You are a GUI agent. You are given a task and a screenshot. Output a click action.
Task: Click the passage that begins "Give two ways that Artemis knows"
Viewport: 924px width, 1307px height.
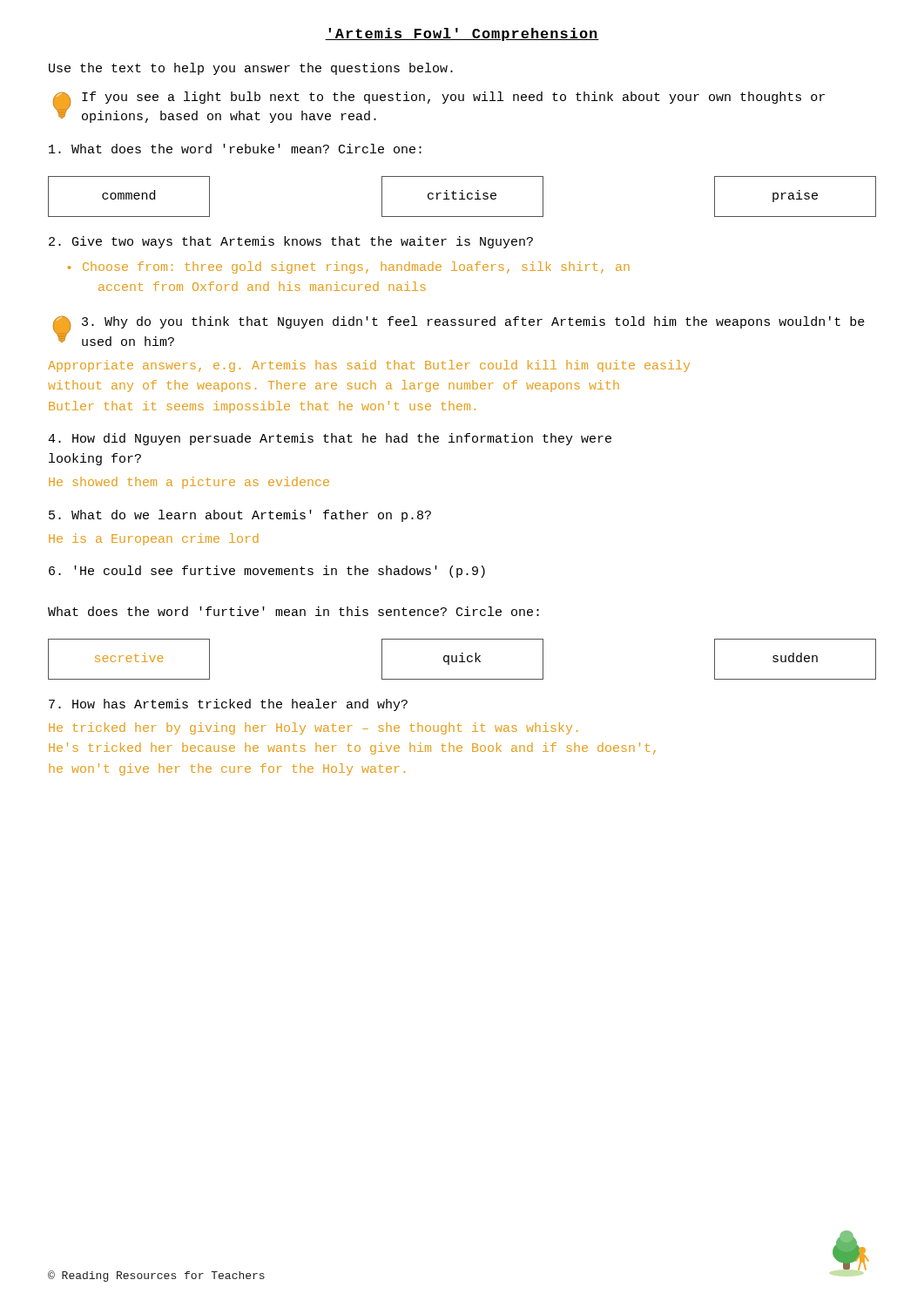pyautogui.click(x=291, y=242)
